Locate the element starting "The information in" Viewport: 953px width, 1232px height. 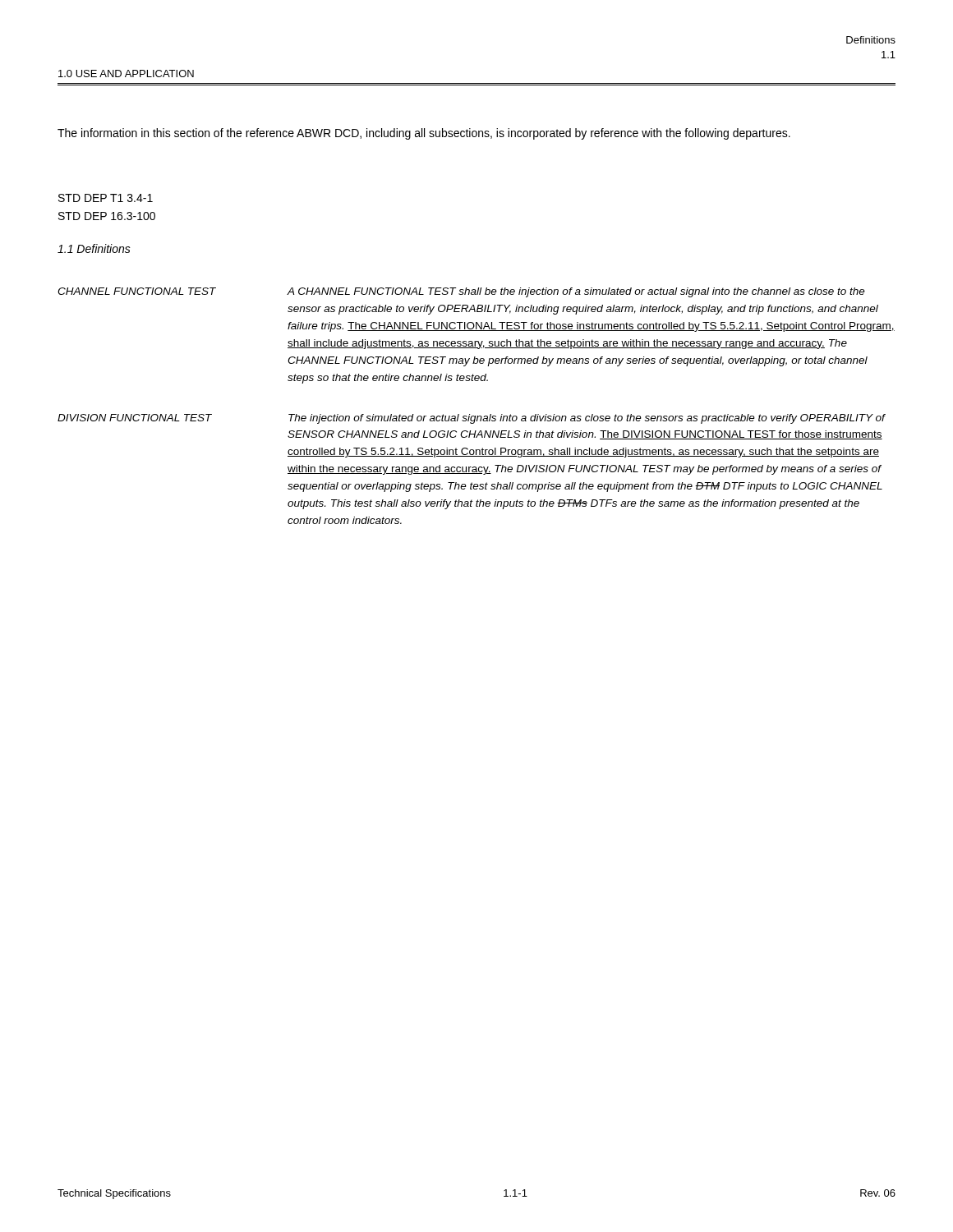[x=424, y=133]
